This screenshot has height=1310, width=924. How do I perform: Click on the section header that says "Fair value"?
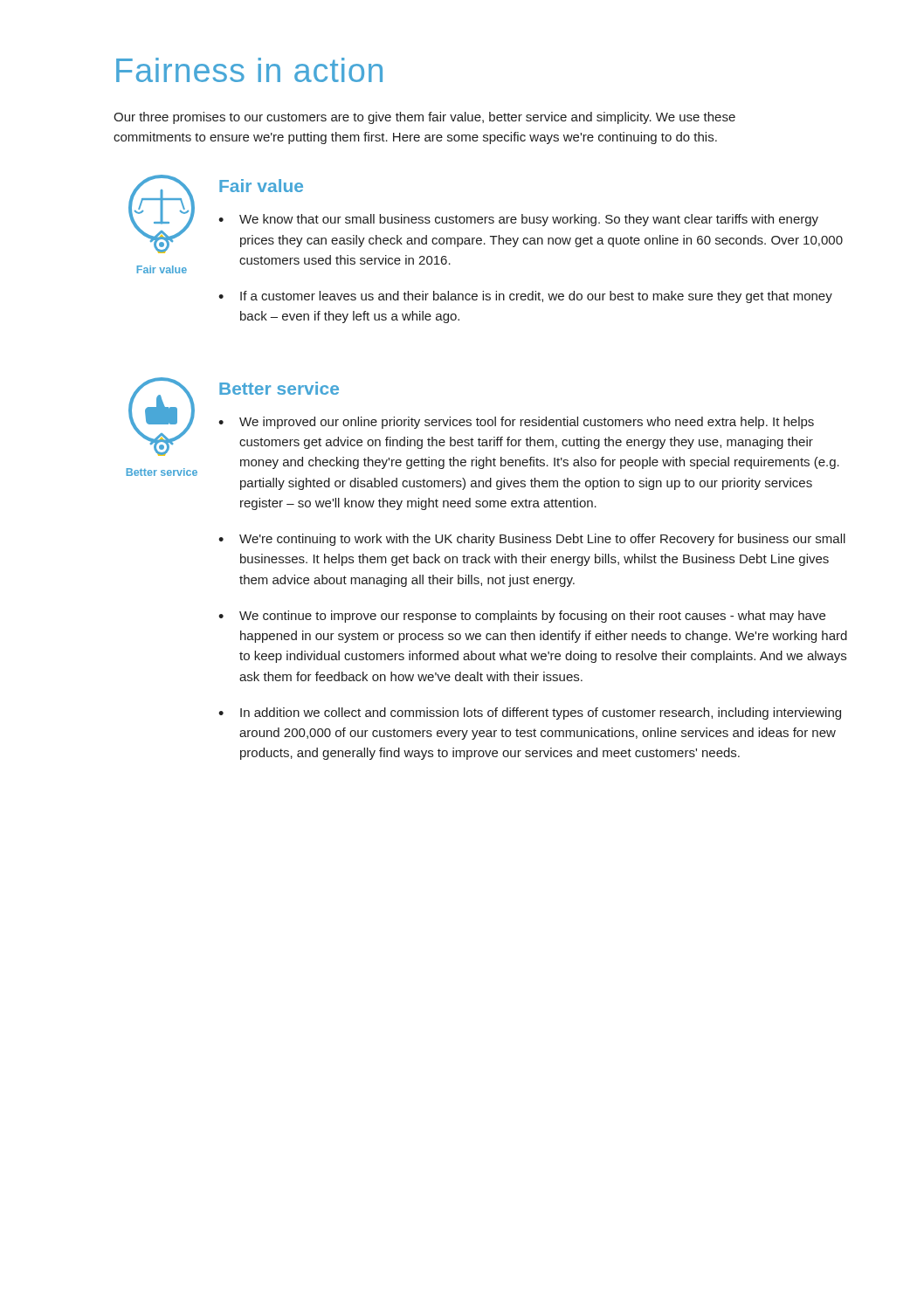[261, 186]
